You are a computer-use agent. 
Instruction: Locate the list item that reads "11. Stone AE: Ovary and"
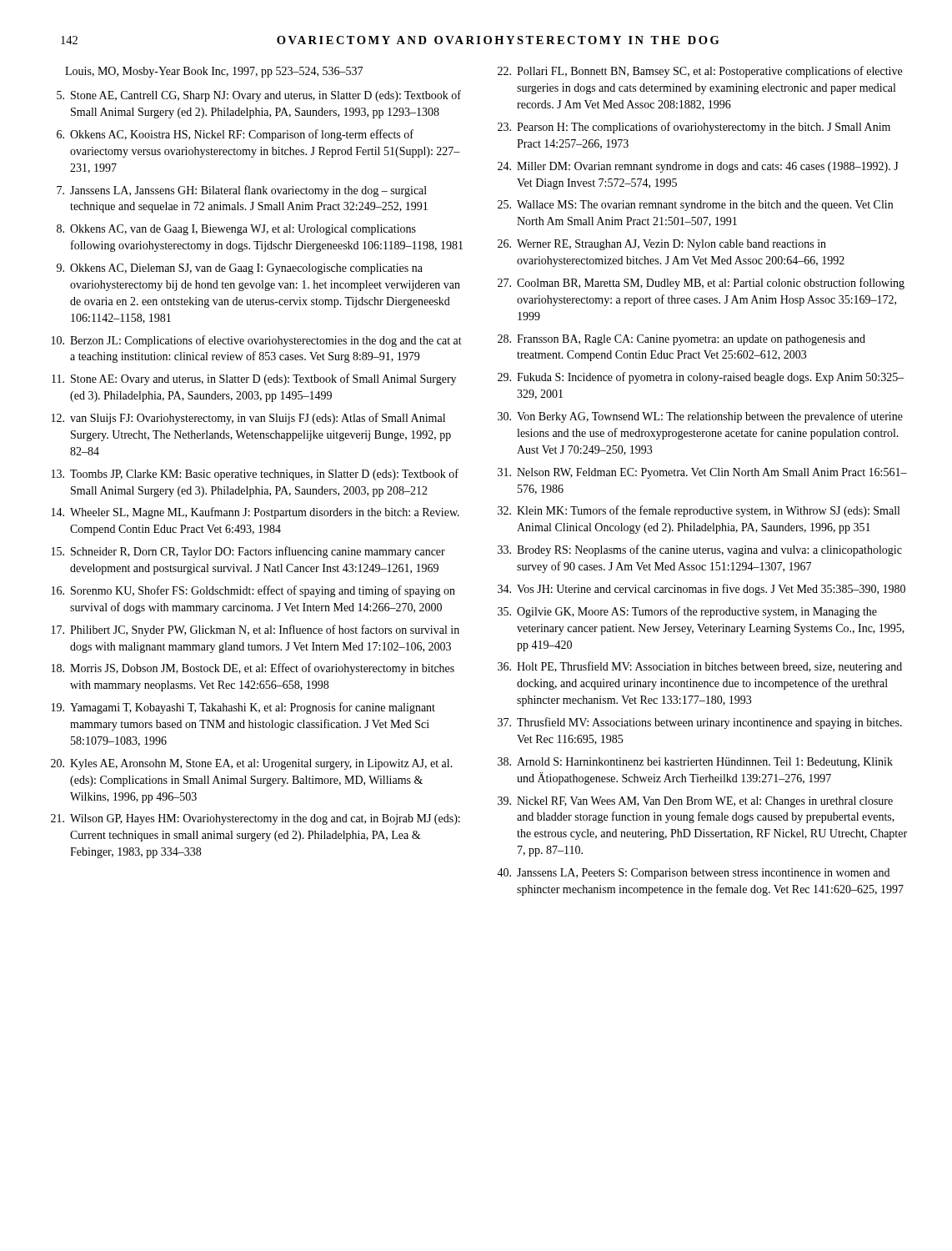pyautogui.click(x=253, y=388)
